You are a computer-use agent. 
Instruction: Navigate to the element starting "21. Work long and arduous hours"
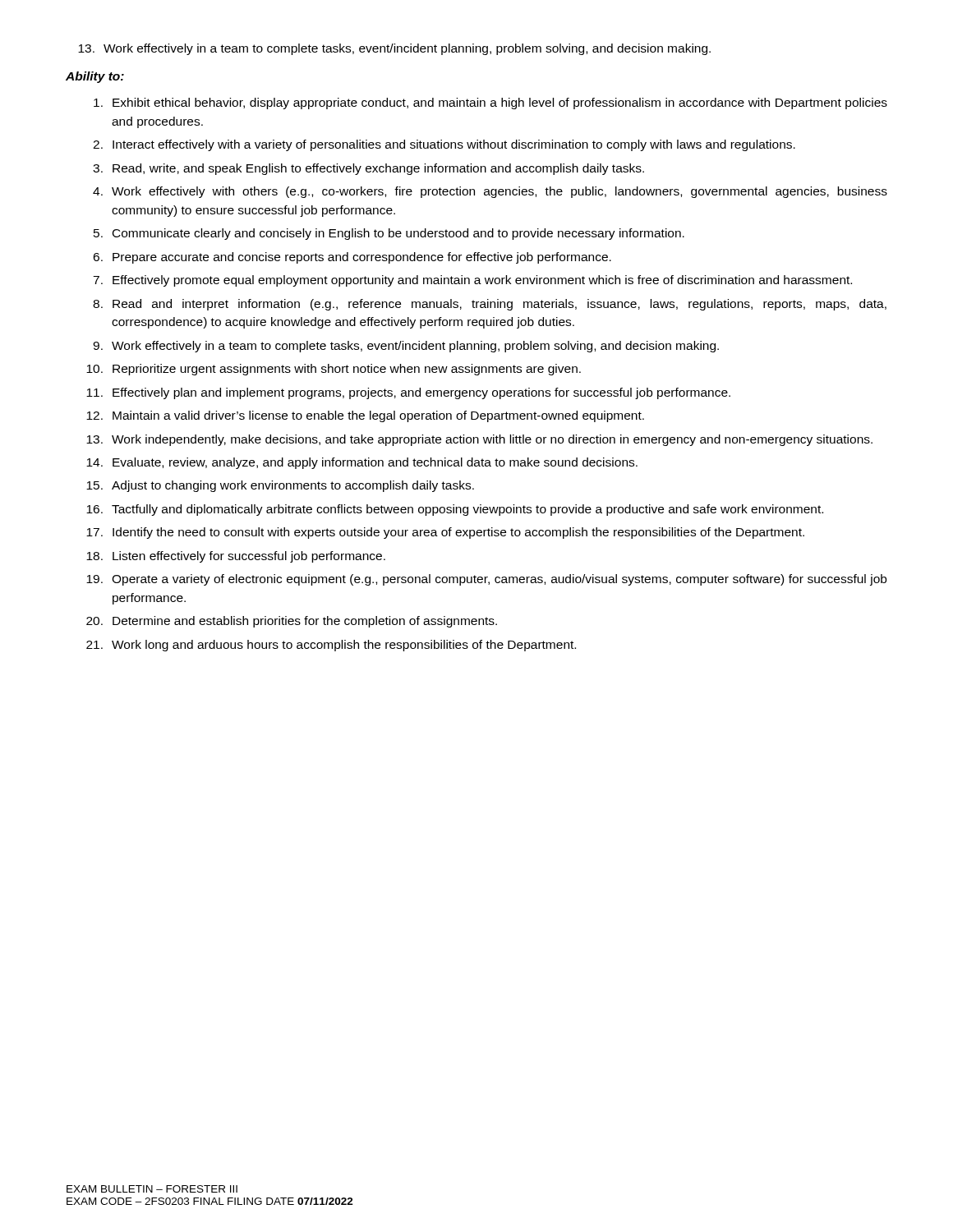476,645
